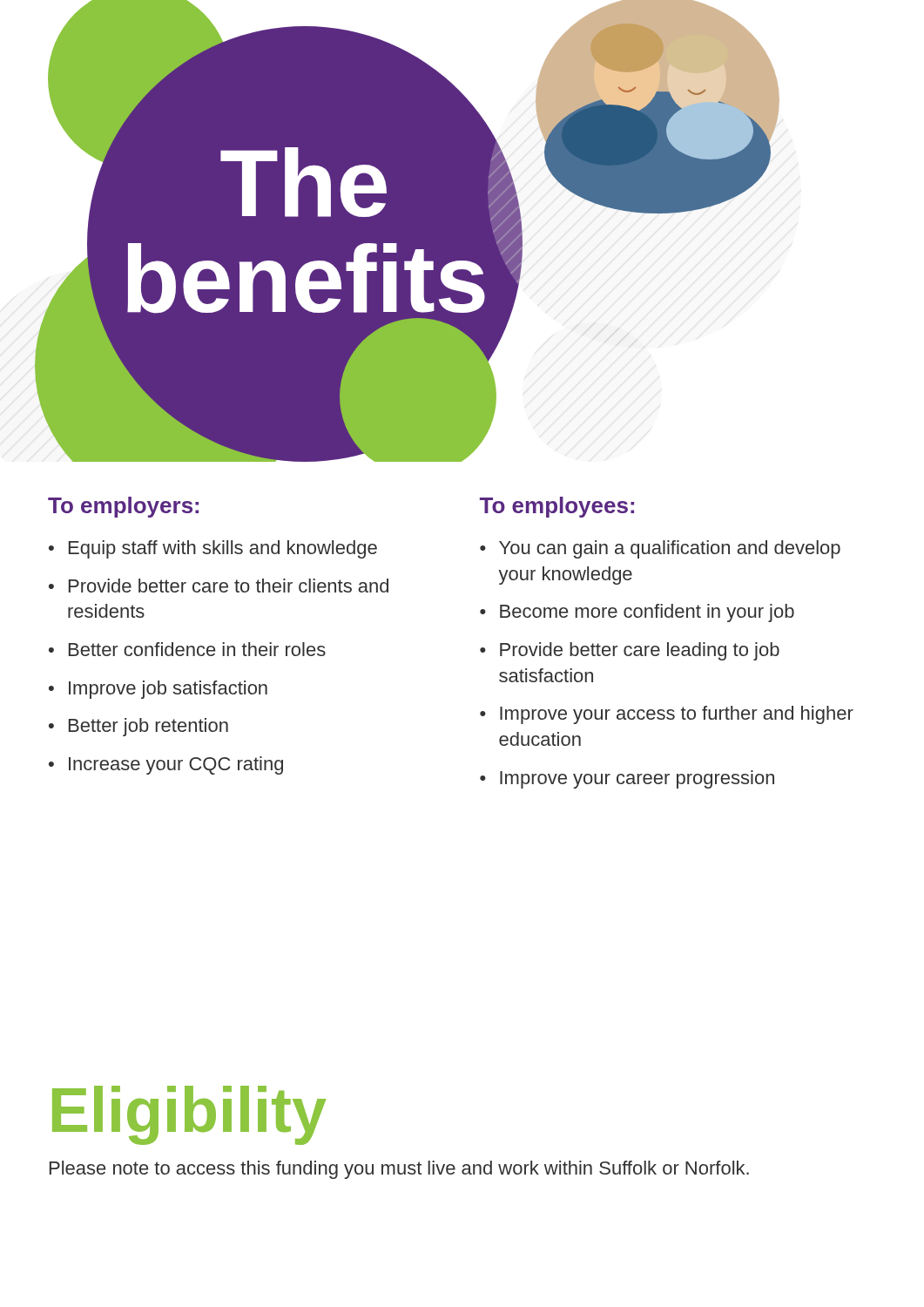Click on the element starting "Improve your career progression"
Image resolution: width=924 pixels, height=1307 pixels.
(637, 777)
